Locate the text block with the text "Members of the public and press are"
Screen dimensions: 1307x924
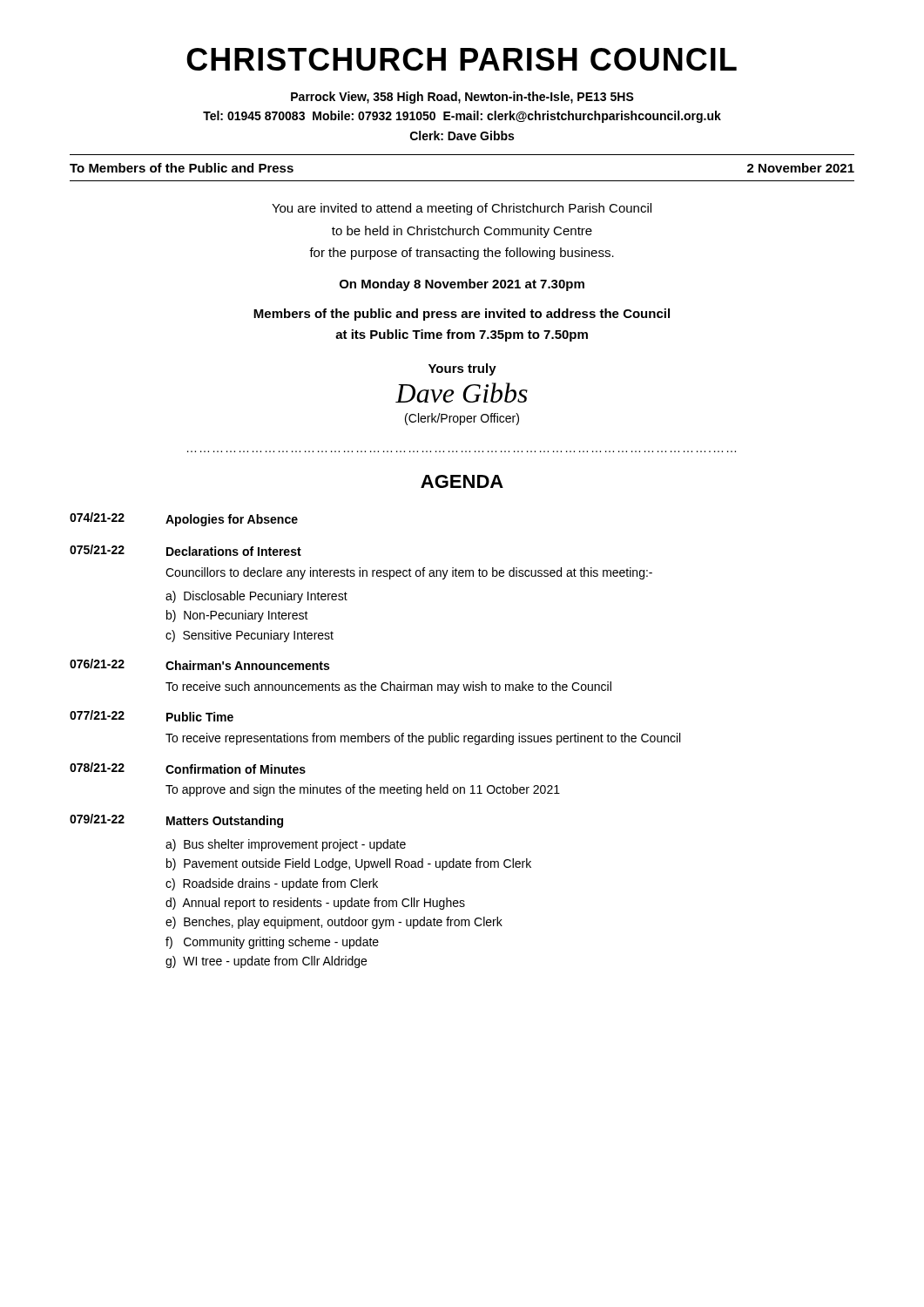tap(462, 323)
